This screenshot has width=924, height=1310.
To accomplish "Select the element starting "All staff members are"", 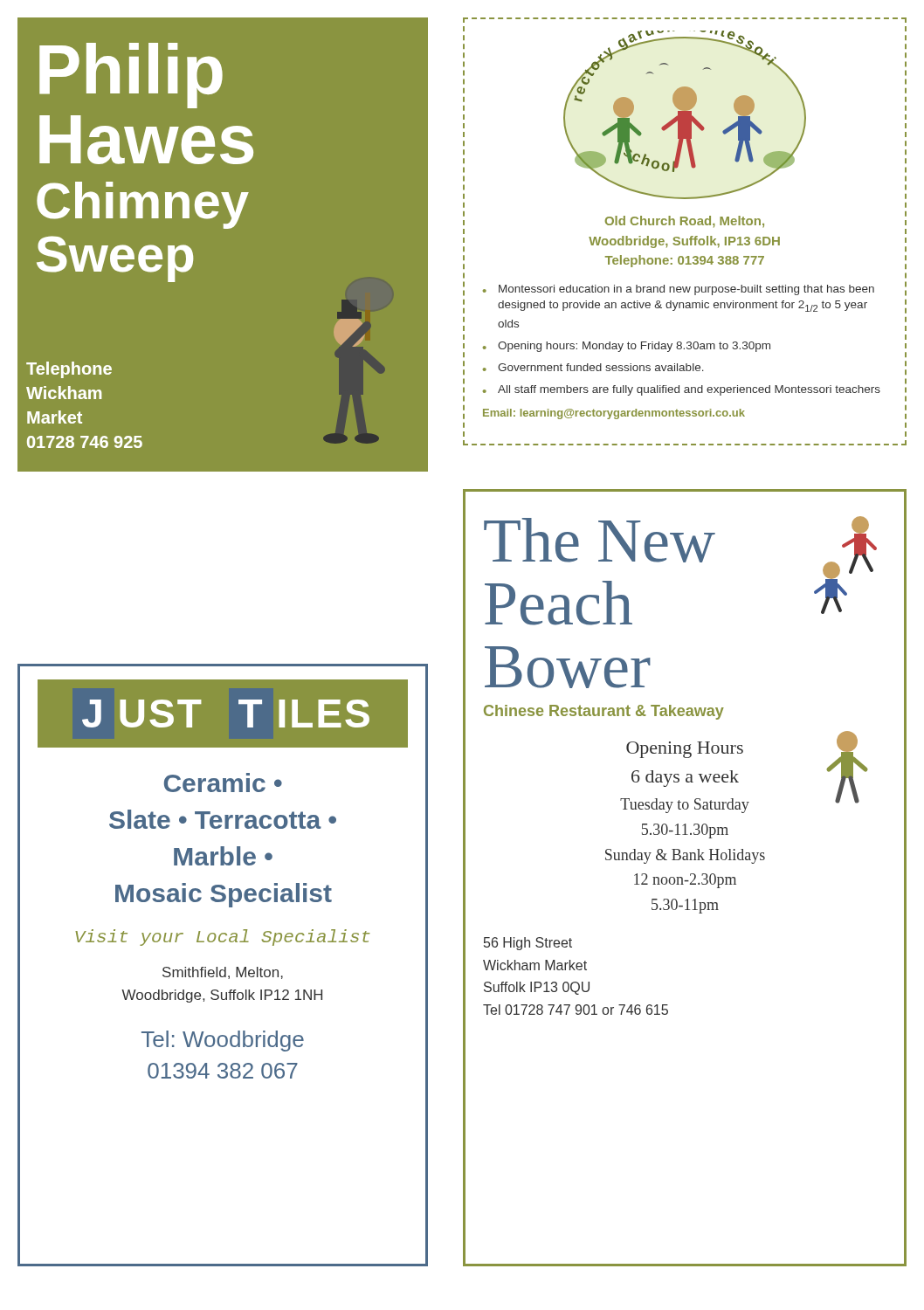I will (x=689, y=389).
